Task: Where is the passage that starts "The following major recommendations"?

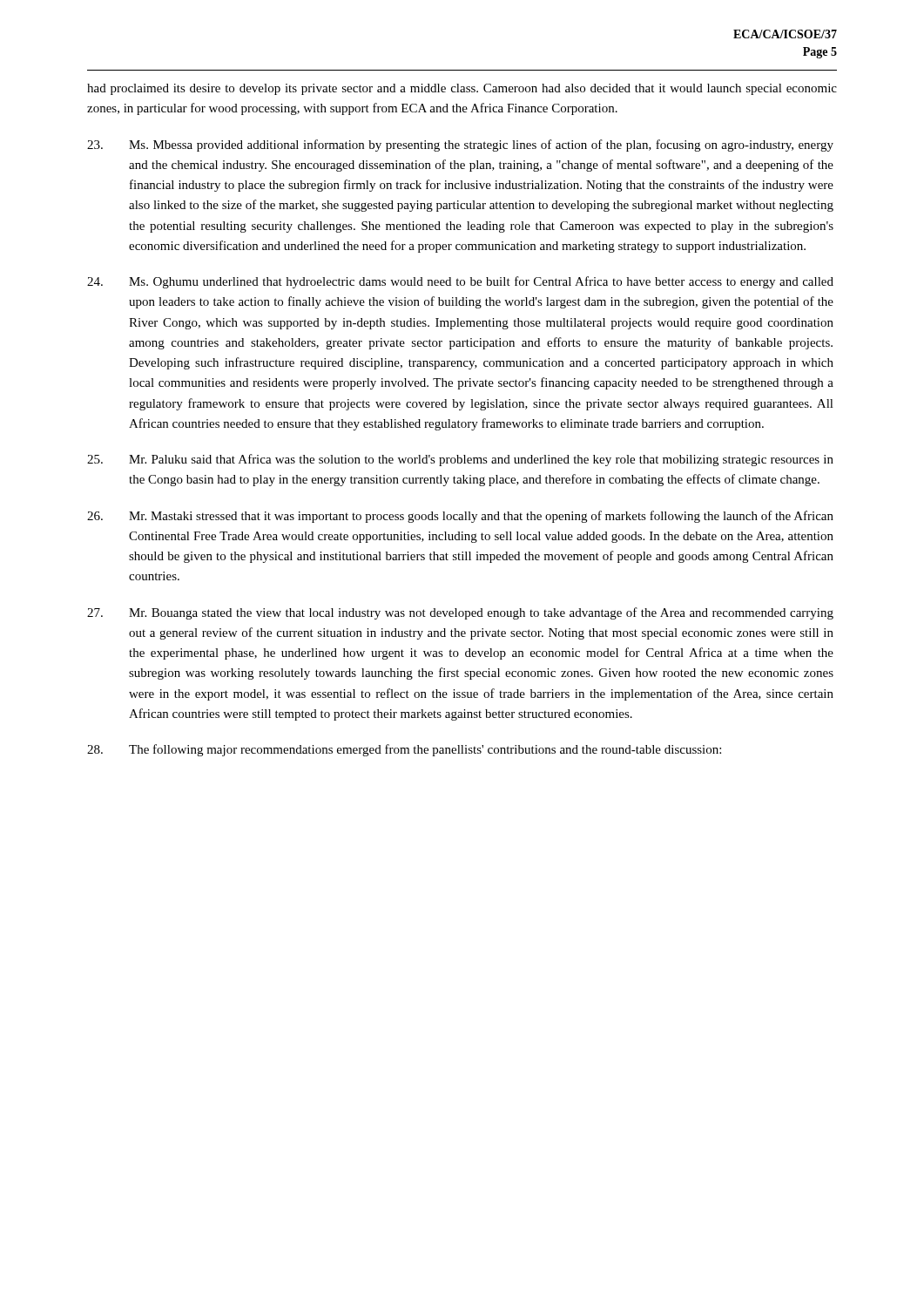Action: pyautogui.click(x=460, y=750)
